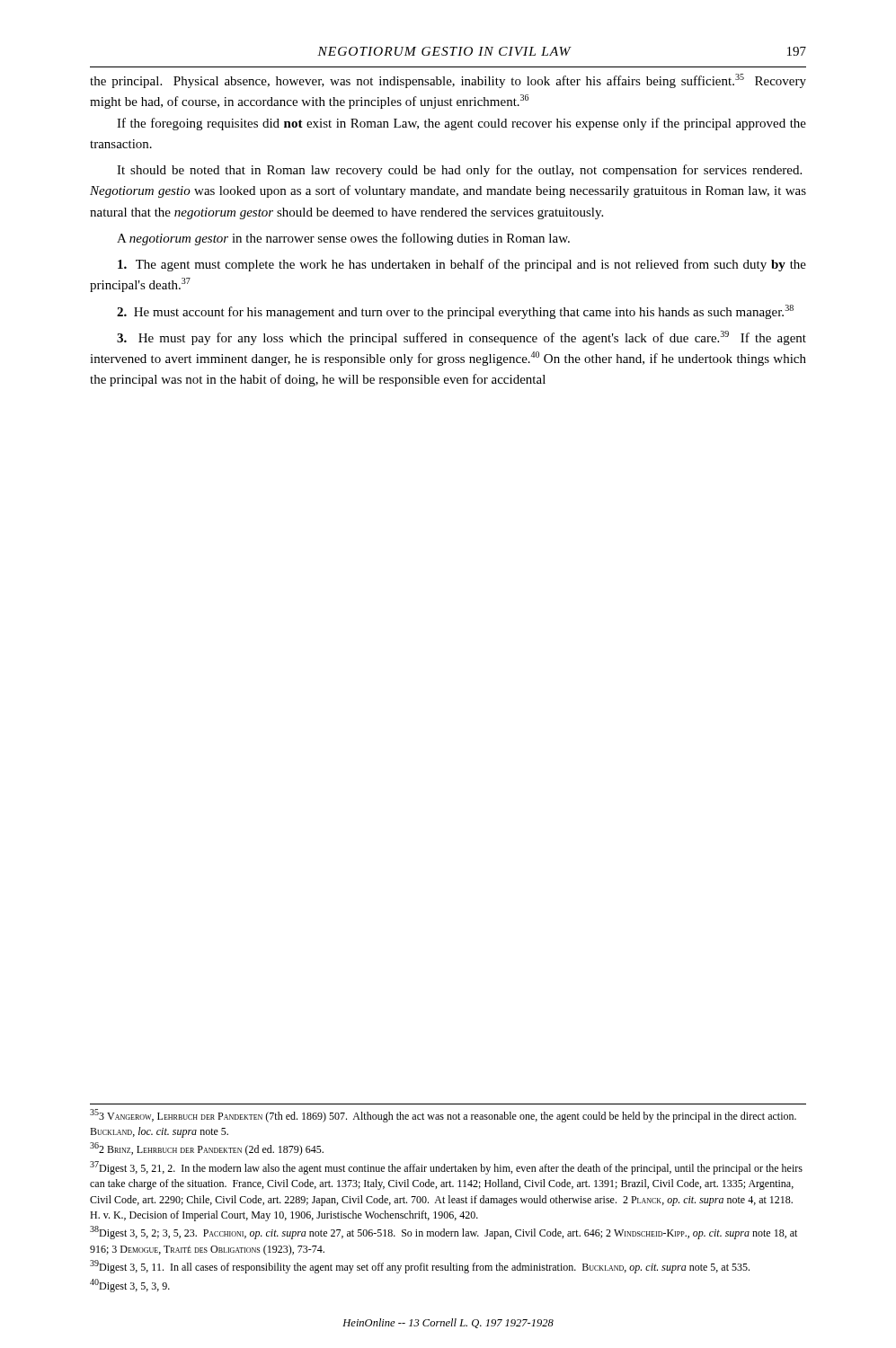Point to the text block starting "37Digest 3, 5, 21,"
The image size is (896, 1348).
[x=446, y=1191]
